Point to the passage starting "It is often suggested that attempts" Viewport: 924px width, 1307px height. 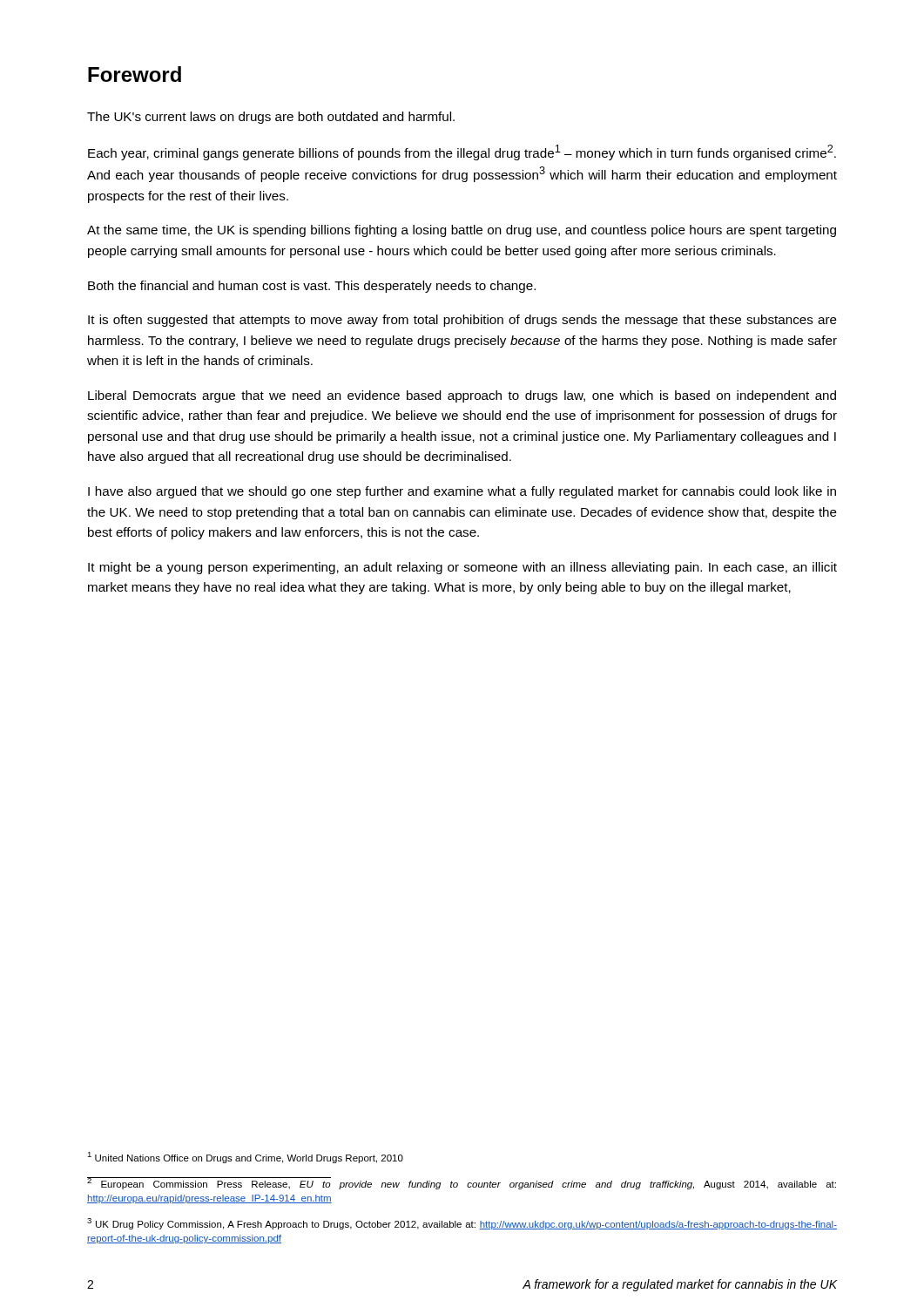point(462,340)
